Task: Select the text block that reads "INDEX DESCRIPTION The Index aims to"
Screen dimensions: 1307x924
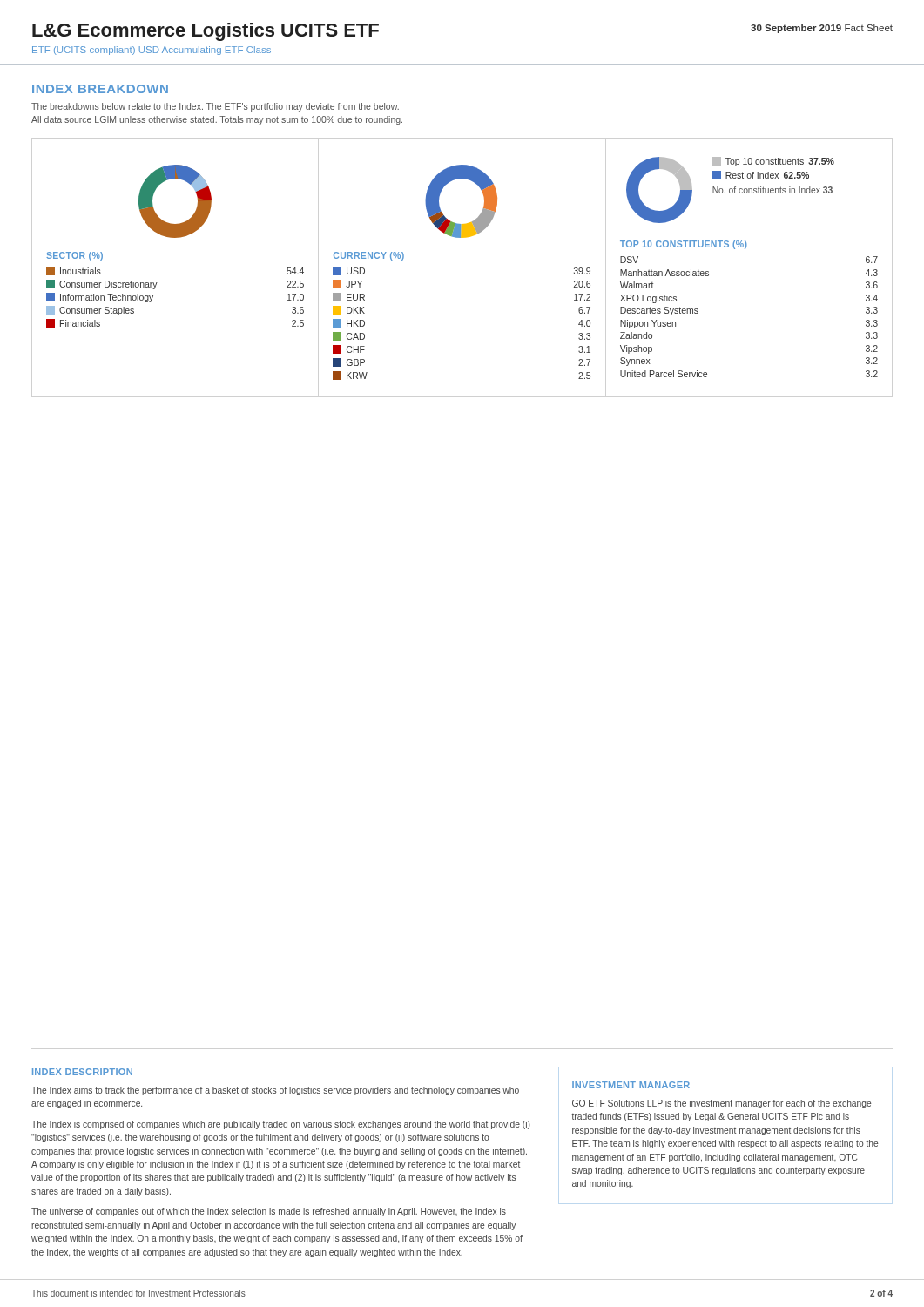Action: (x=282, y=1163)
